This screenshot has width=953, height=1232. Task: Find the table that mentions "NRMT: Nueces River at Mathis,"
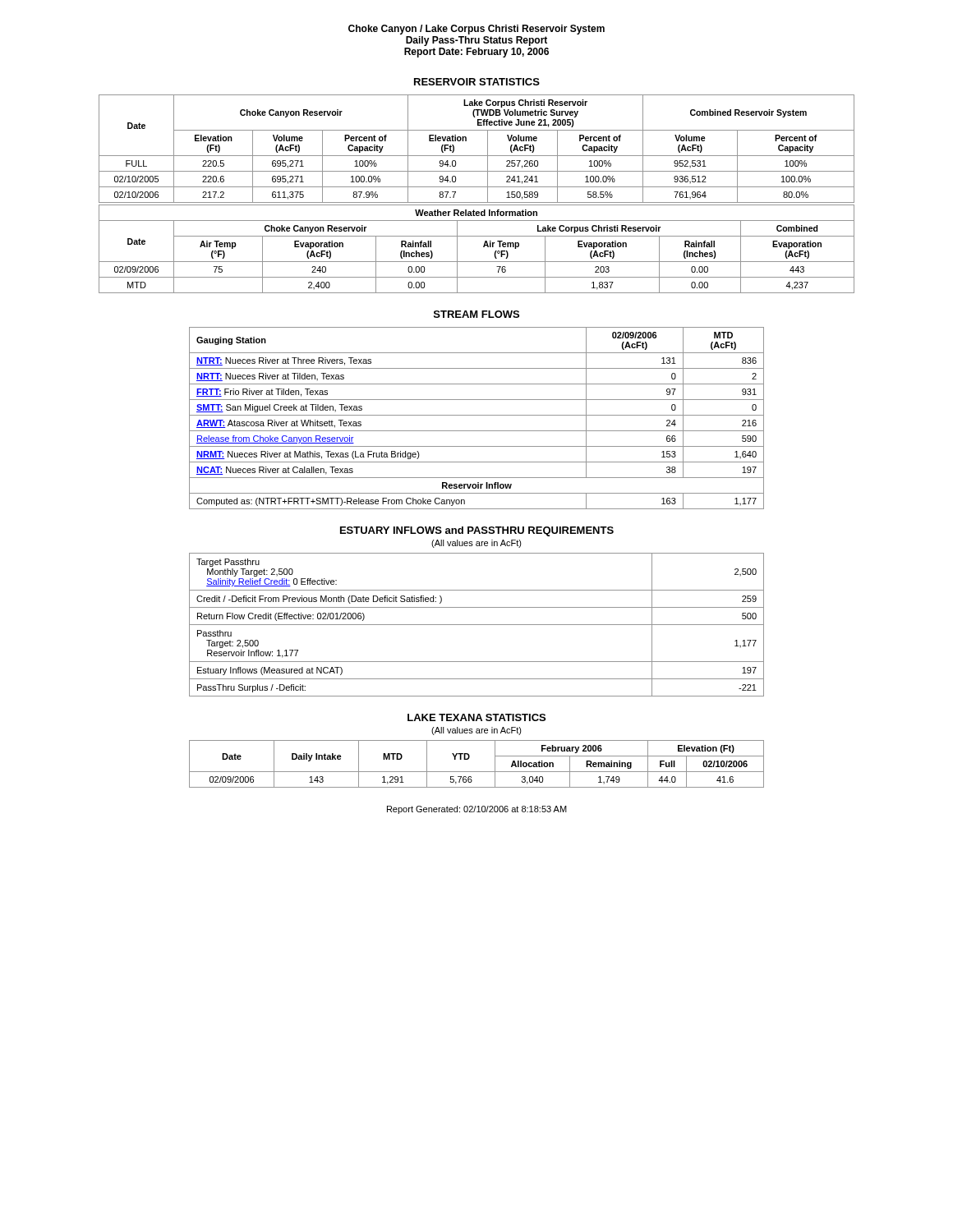[x=476, y=418]
